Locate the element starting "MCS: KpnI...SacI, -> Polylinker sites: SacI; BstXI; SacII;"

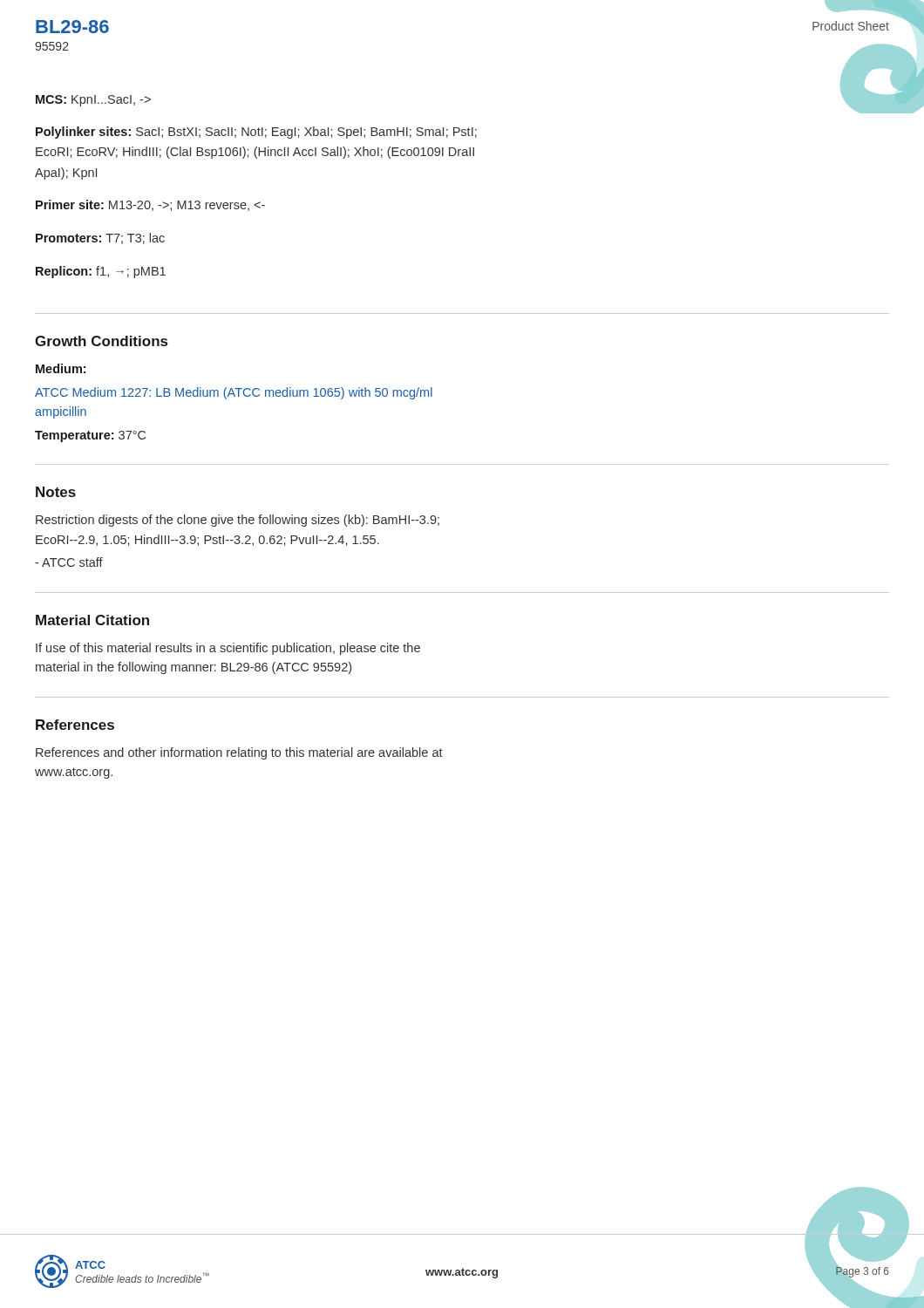95,101
